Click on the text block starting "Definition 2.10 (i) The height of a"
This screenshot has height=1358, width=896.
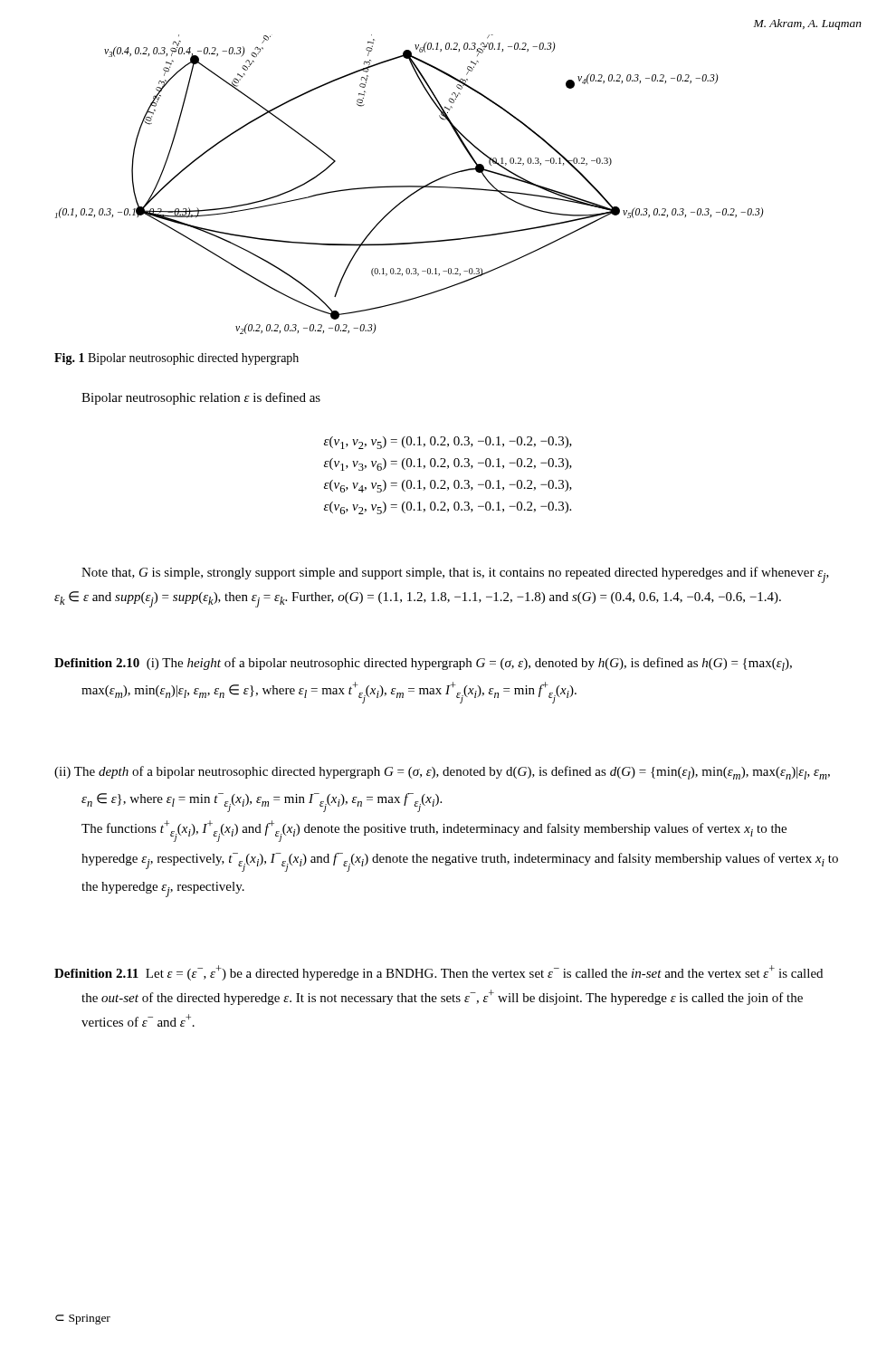click(448, 679)
